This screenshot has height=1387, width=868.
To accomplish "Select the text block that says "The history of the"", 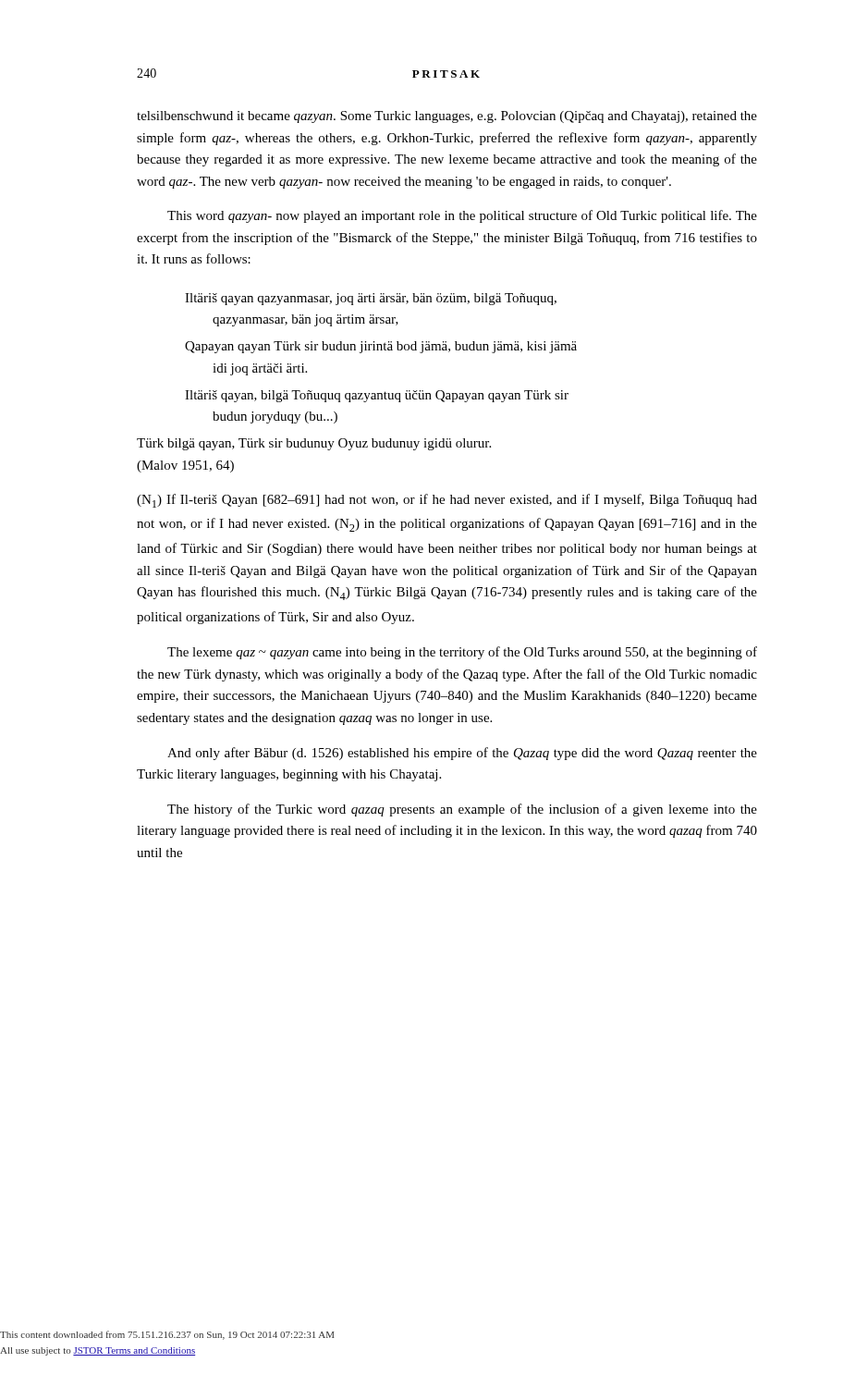I will 447,831.
